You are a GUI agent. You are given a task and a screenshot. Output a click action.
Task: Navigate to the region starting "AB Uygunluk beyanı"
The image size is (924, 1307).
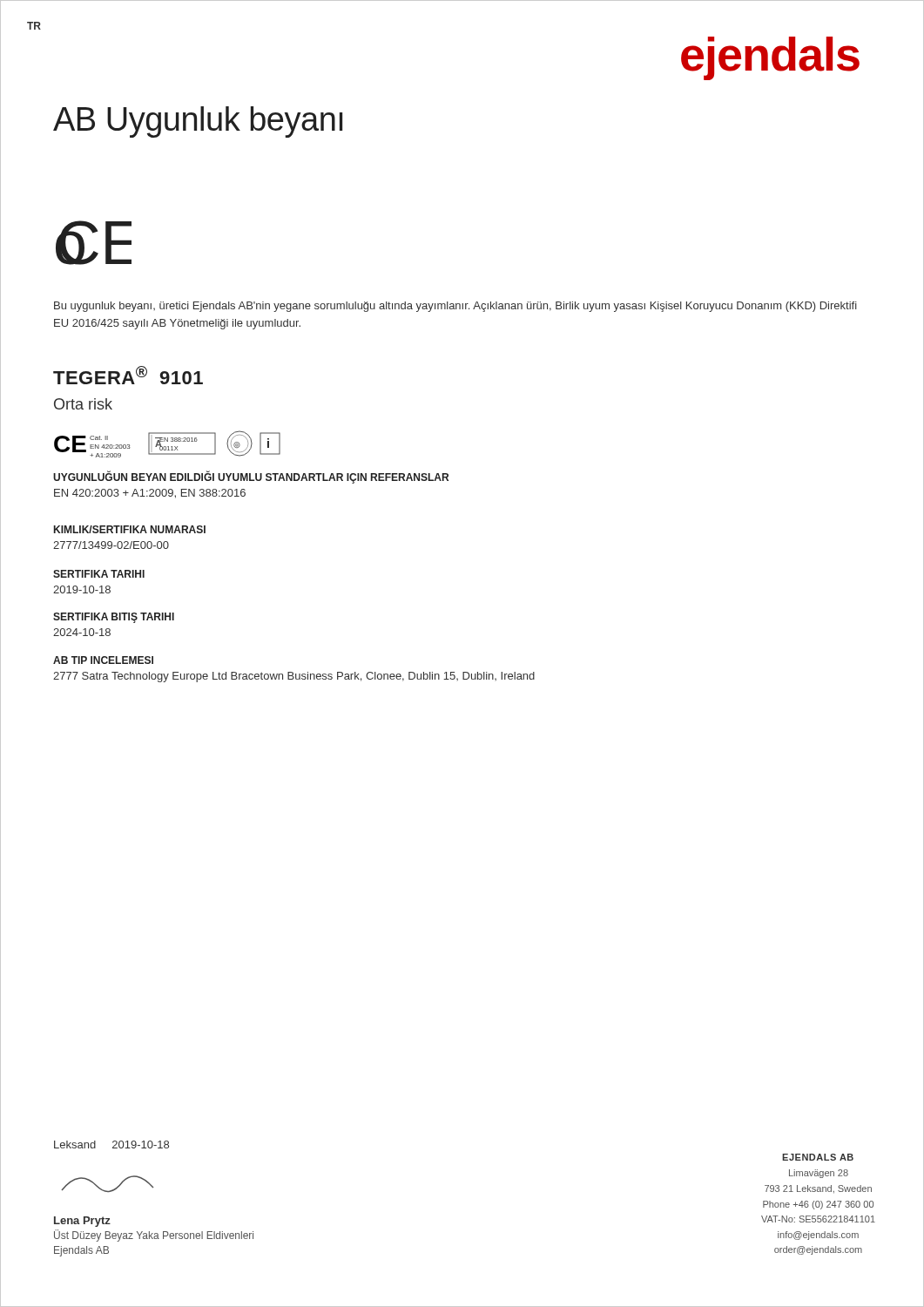click(199, 119)
